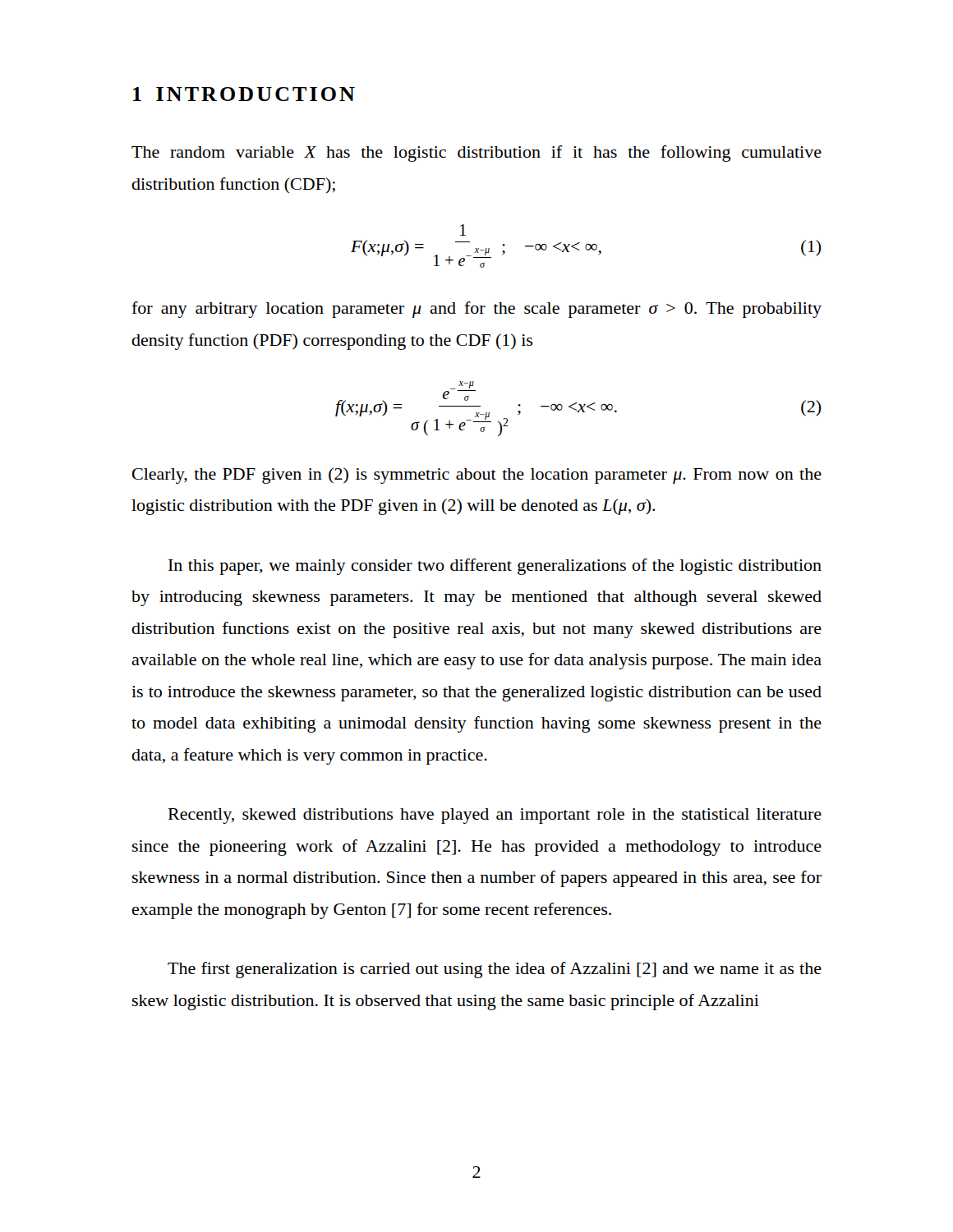
Task: Select the passage starting "1 Introduction"
Action: [244, 94]
